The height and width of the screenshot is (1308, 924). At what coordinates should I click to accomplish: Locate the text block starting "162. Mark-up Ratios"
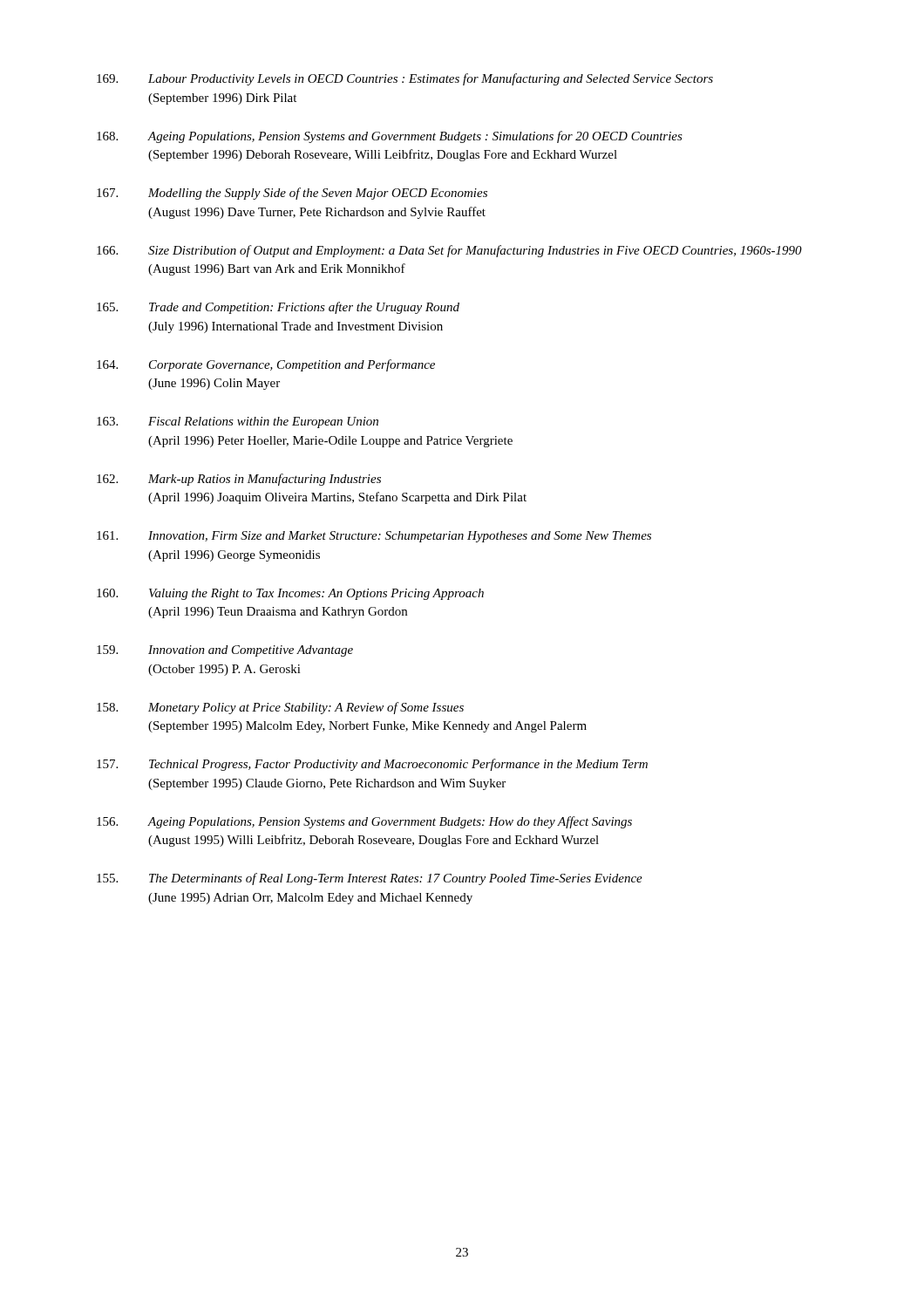tap(471, 489)
